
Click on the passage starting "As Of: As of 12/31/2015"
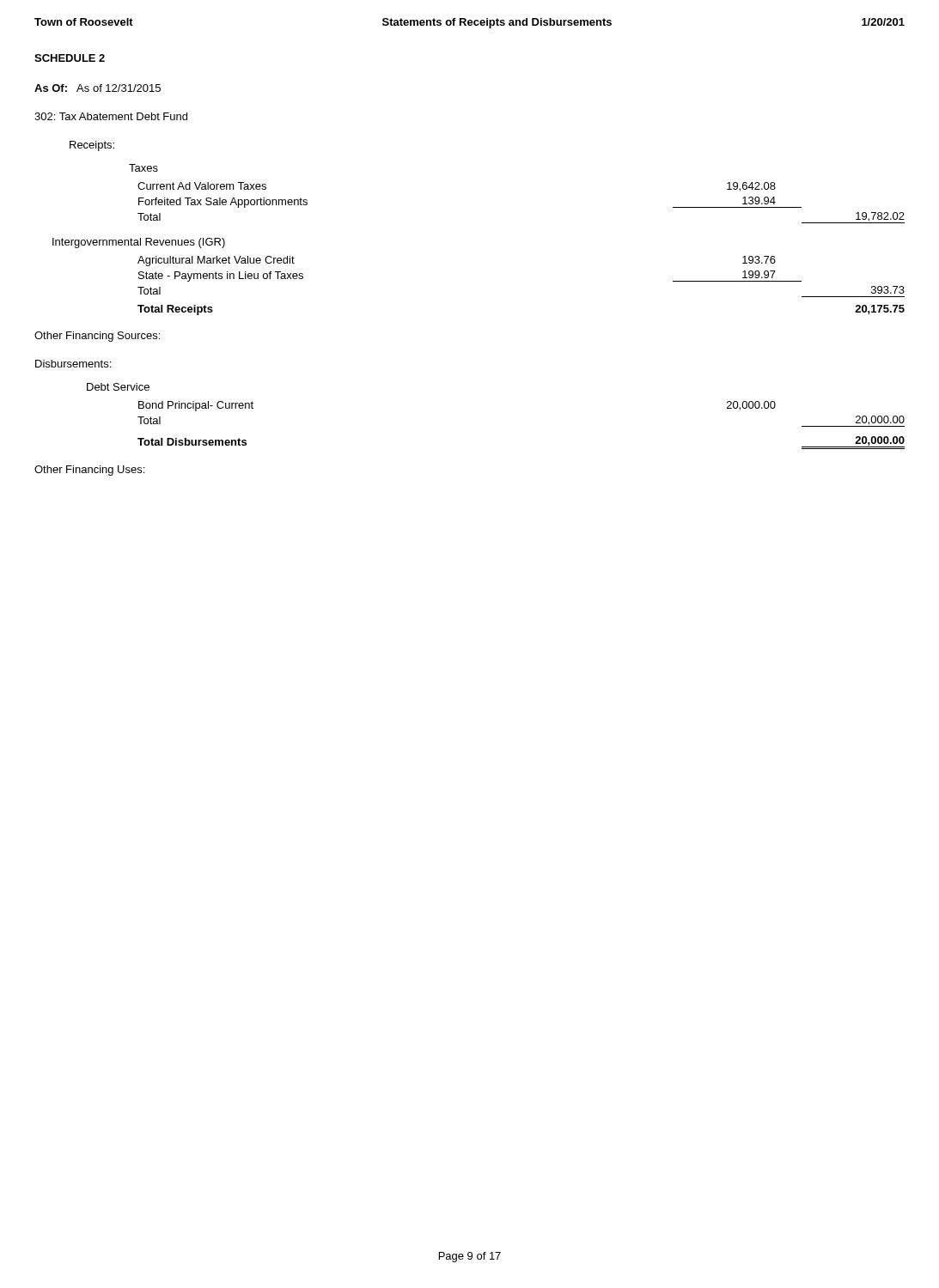98,88
